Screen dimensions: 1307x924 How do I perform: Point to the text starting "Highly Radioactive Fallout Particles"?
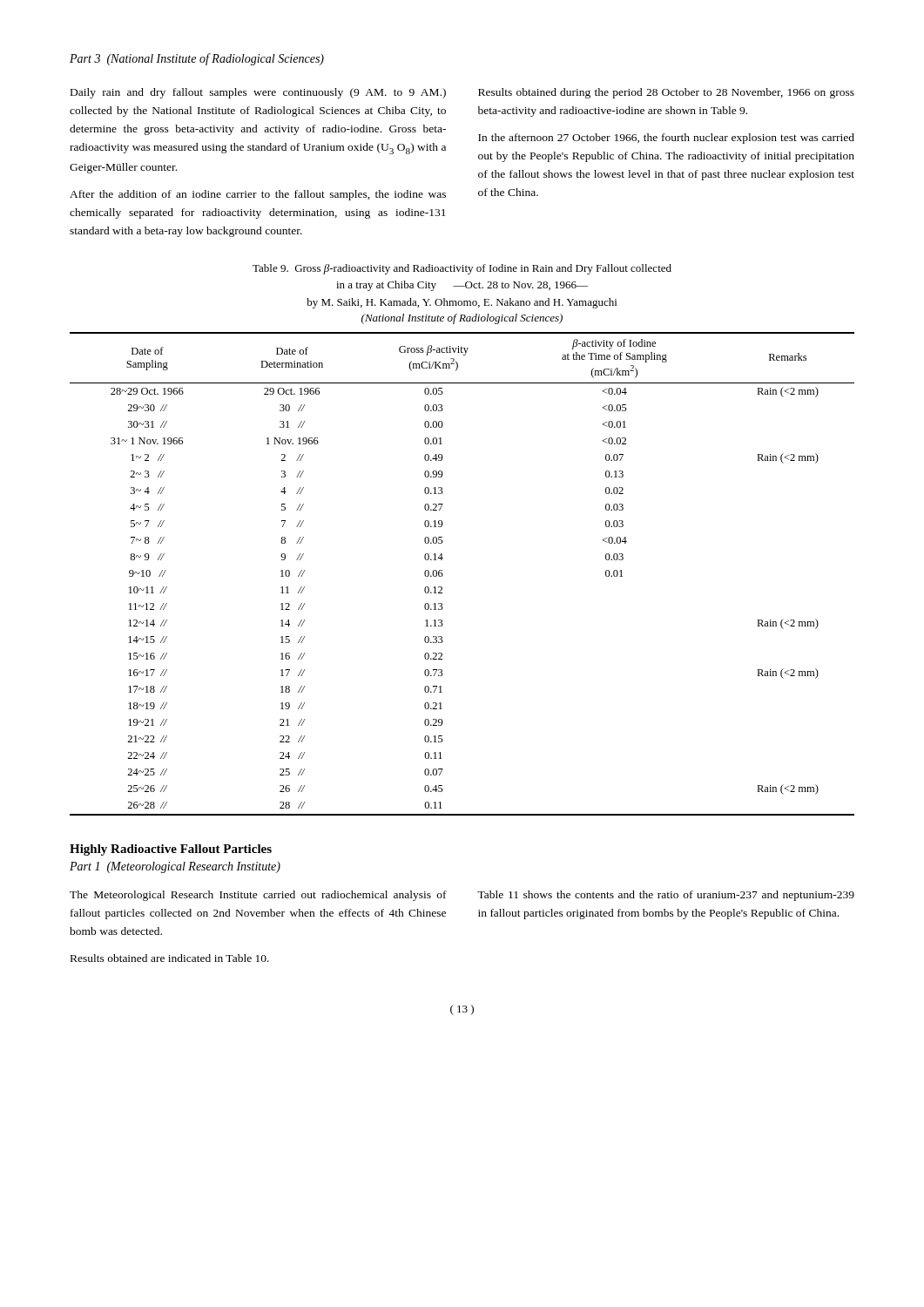coord(171,848)
